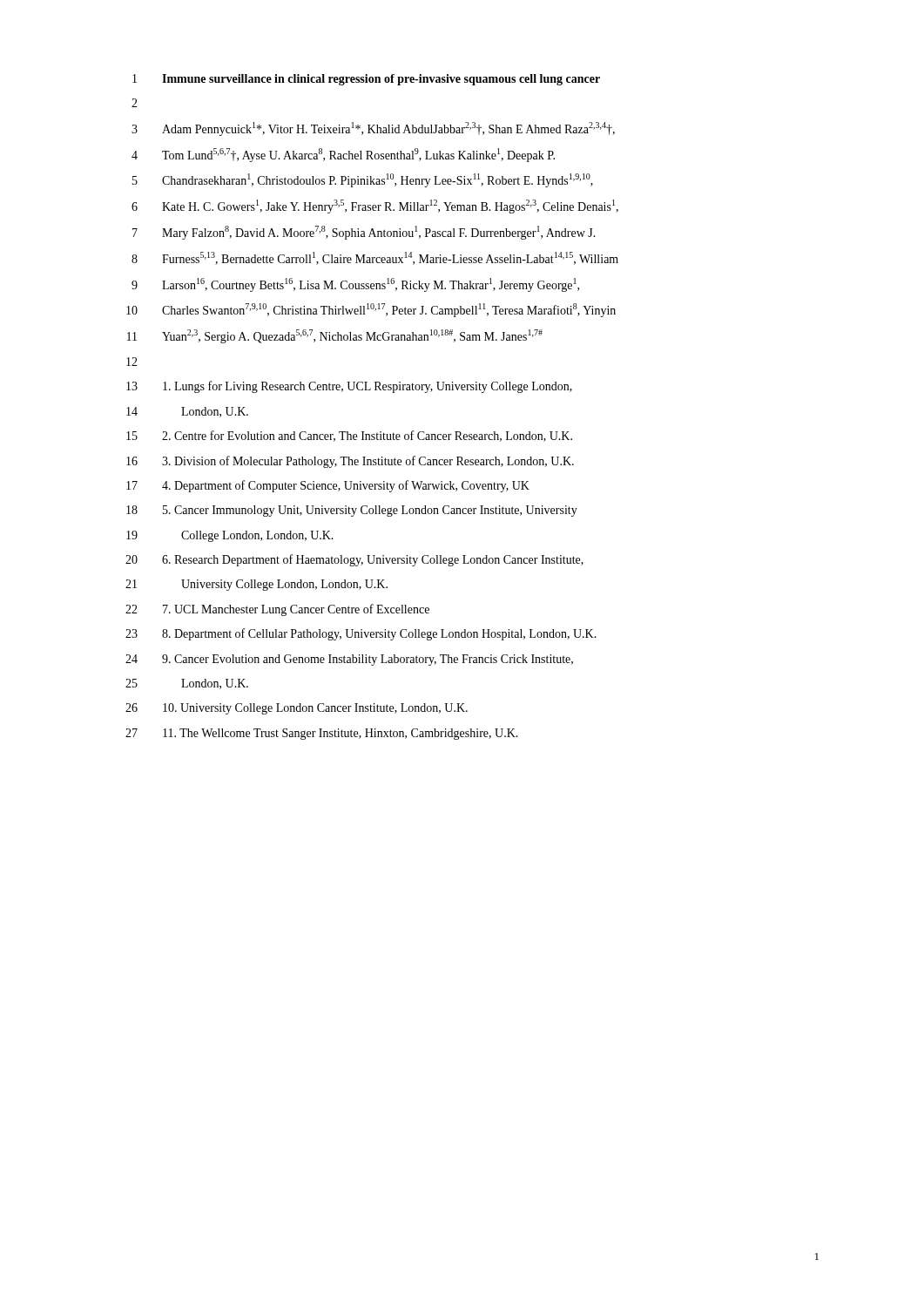This screenshot has height=1307, width=924.
Task: Locate the passage starting "3 Adam Pennycuick1*,"
Action: click(462, 130)
